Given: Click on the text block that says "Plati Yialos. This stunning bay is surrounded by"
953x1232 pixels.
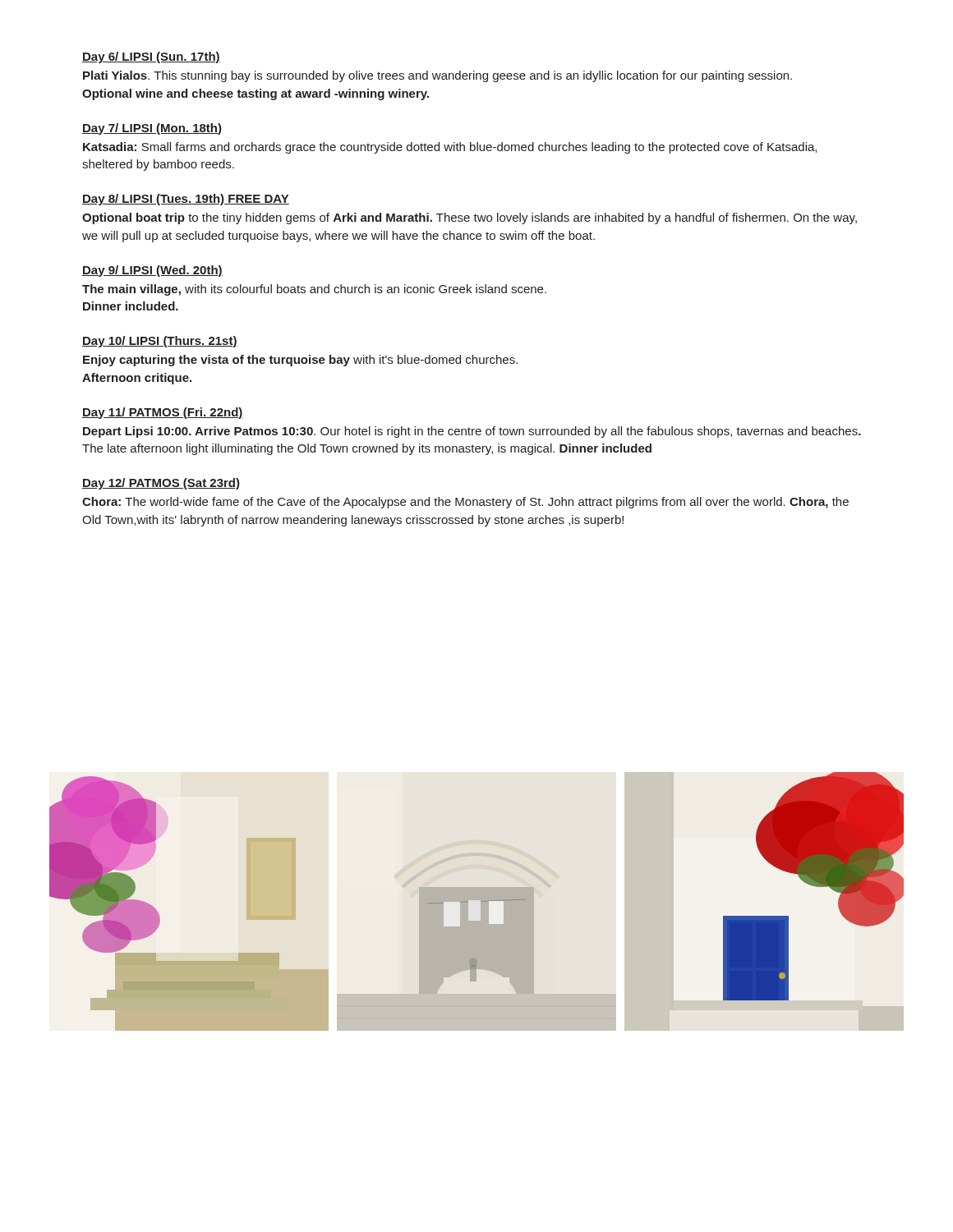Looking at the screenshot, I should coord(438,84).
